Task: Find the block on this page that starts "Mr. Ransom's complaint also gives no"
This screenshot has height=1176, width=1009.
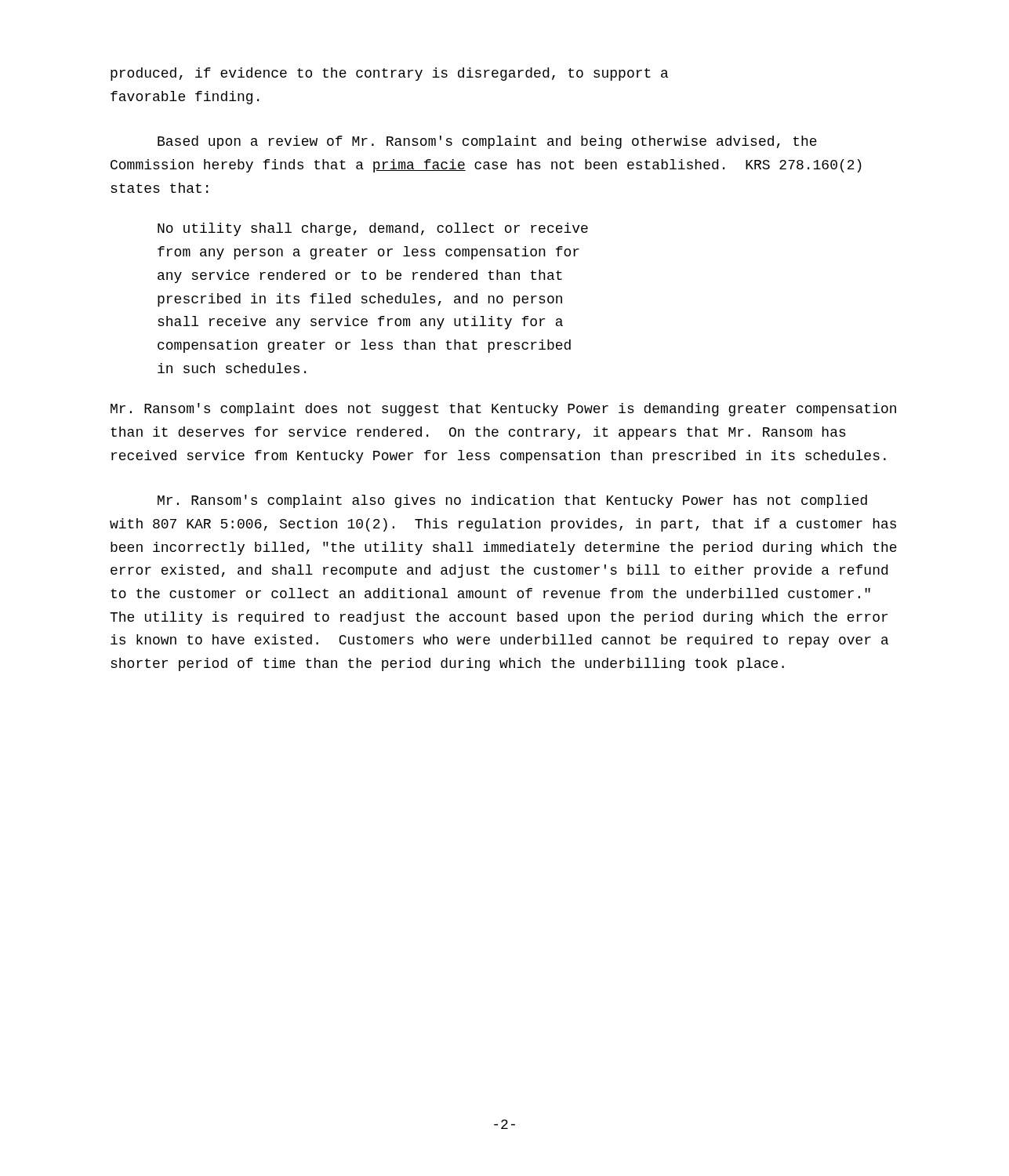Action: 504,583
